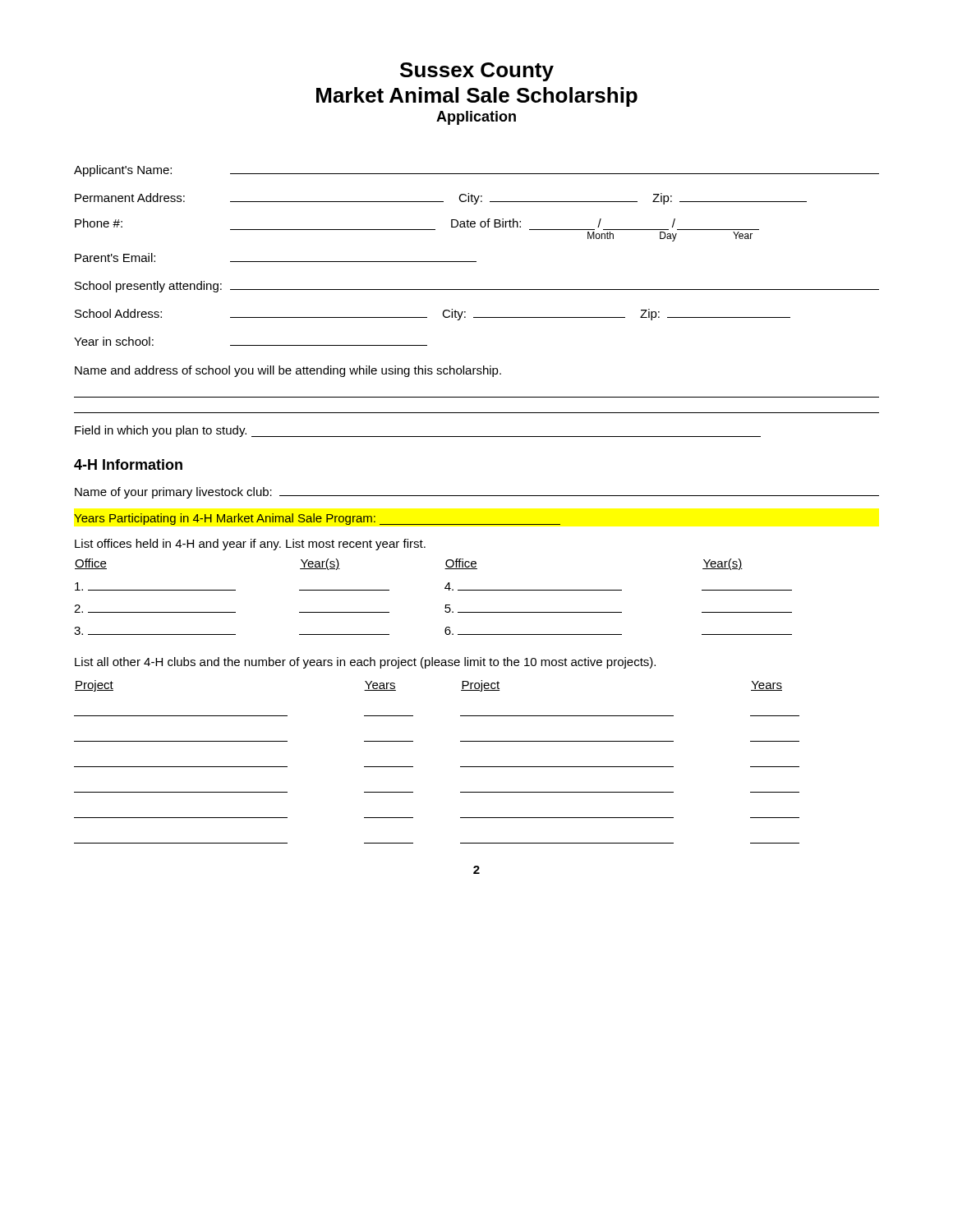Select the passage starting "Years Participating in 4-H Market Animal"
The height and width of the screenshot is (1232, 953).
(476, 517)
